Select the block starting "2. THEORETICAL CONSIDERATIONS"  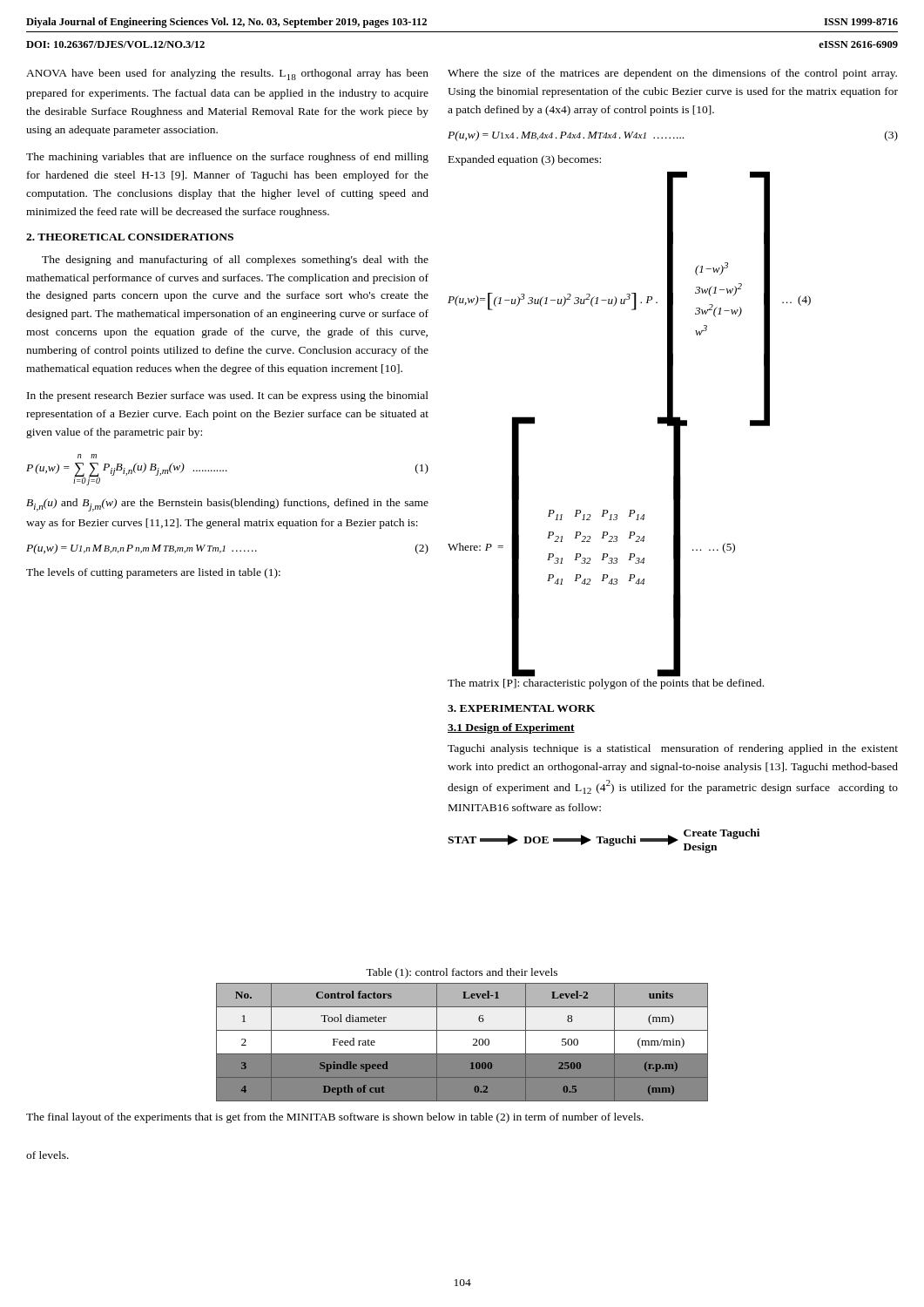[x=130, y=236]
